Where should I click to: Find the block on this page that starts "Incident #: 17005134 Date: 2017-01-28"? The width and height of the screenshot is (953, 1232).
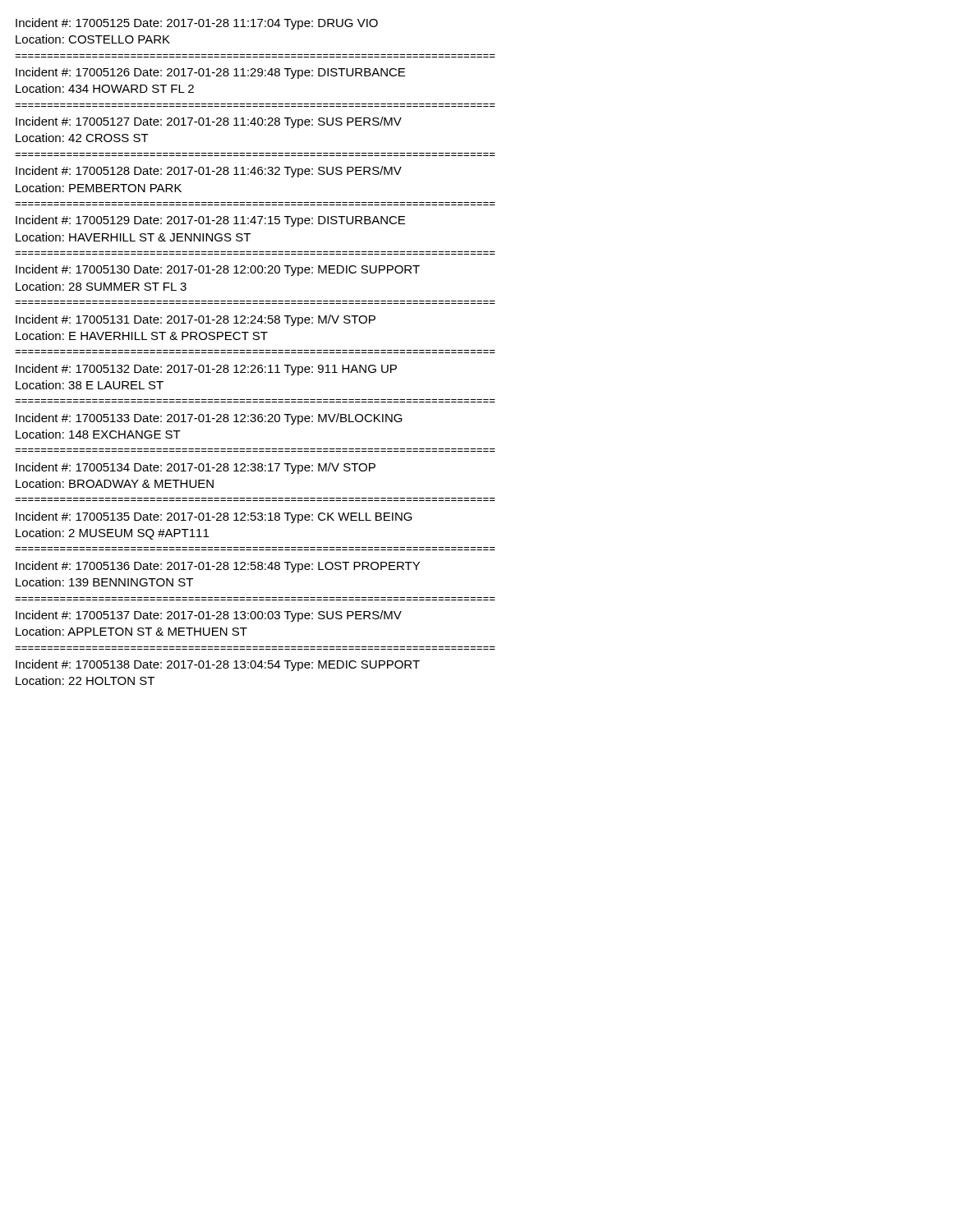point(196,468)
